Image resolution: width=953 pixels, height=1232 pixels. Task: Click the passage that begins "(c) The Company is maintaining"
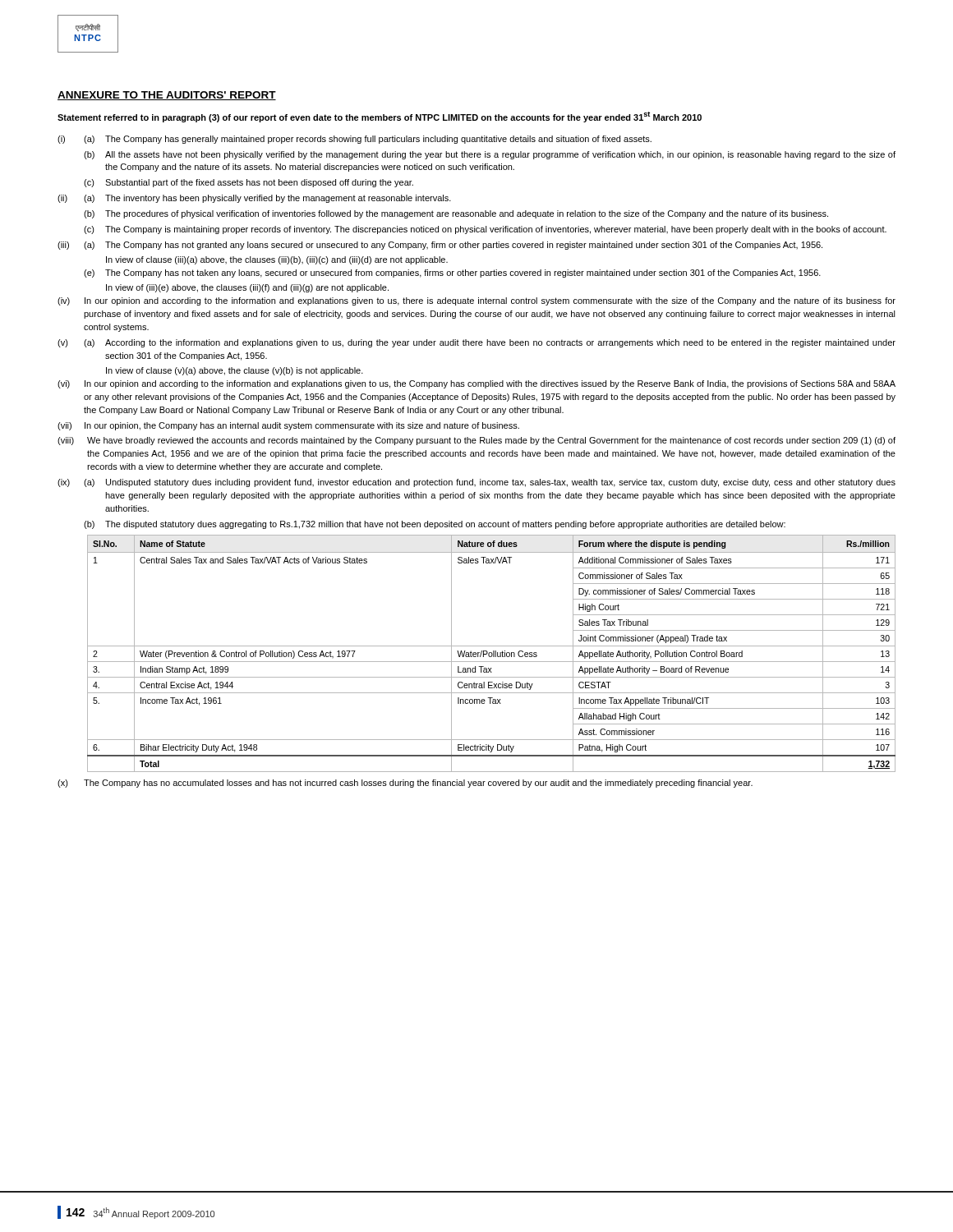(x=476, y=230)
